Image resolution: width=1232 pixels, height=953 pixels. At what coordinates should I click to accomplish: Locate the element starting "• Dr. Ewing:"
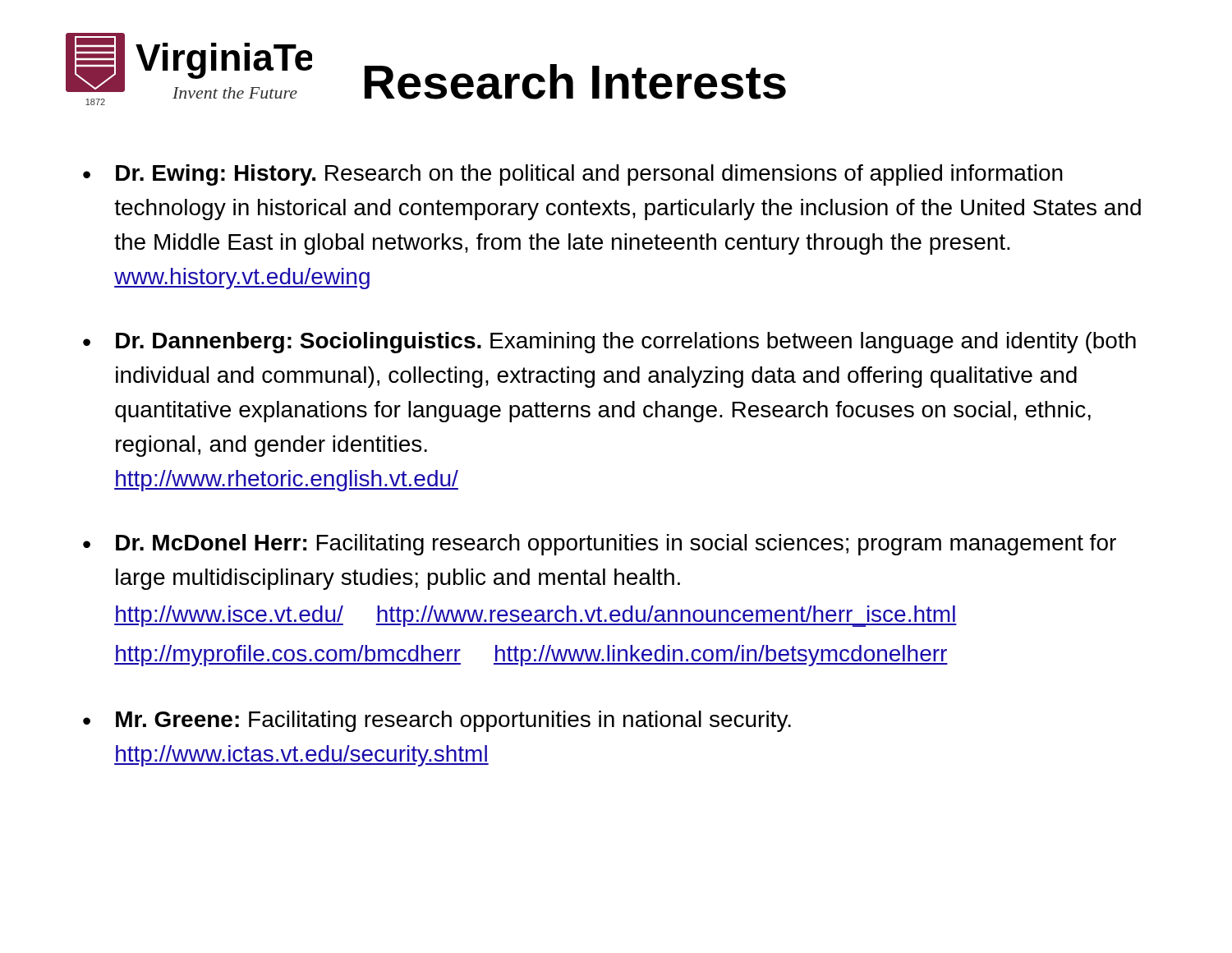624,225
